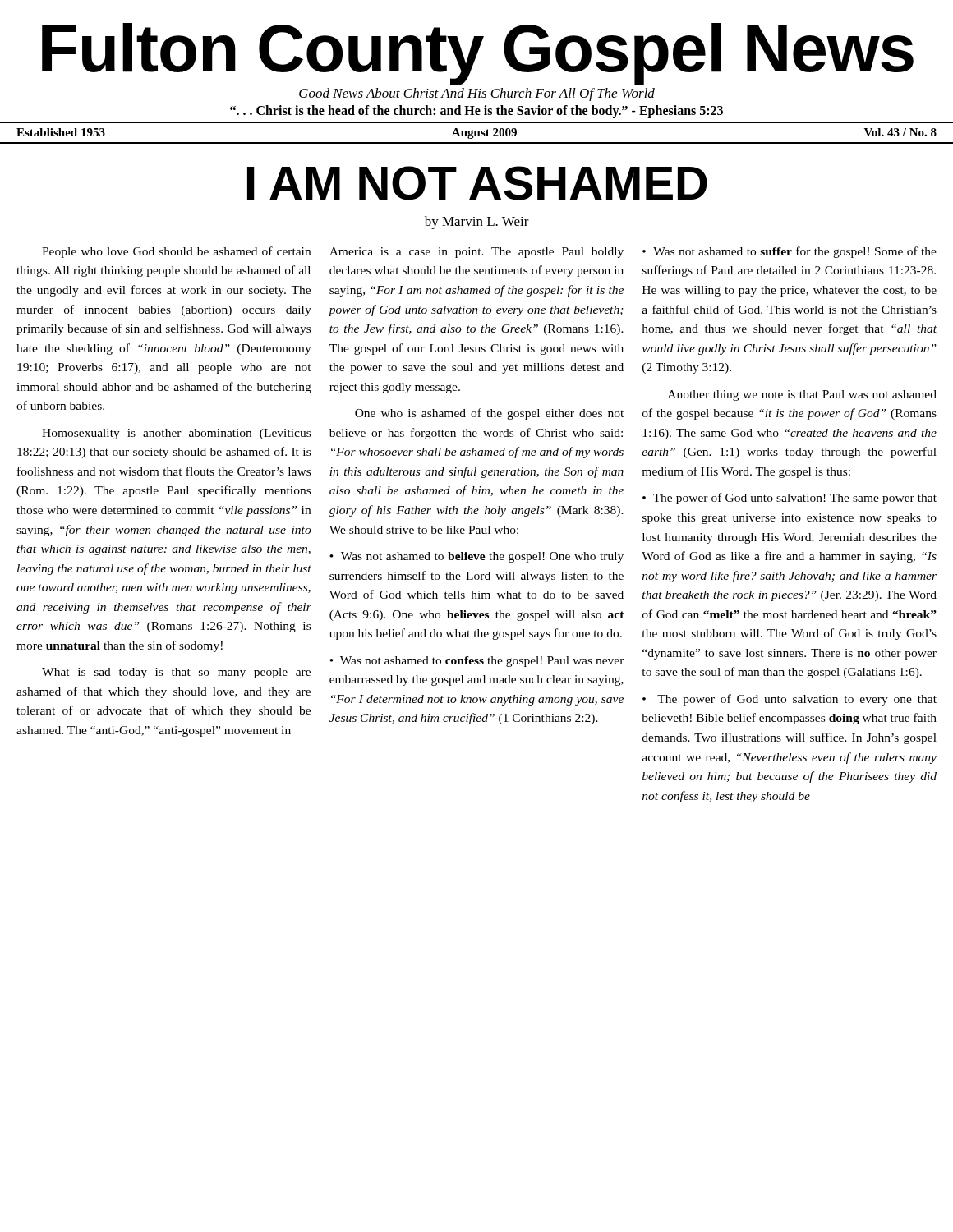Point to "by Marvin L. Weir"

point(476,221)
